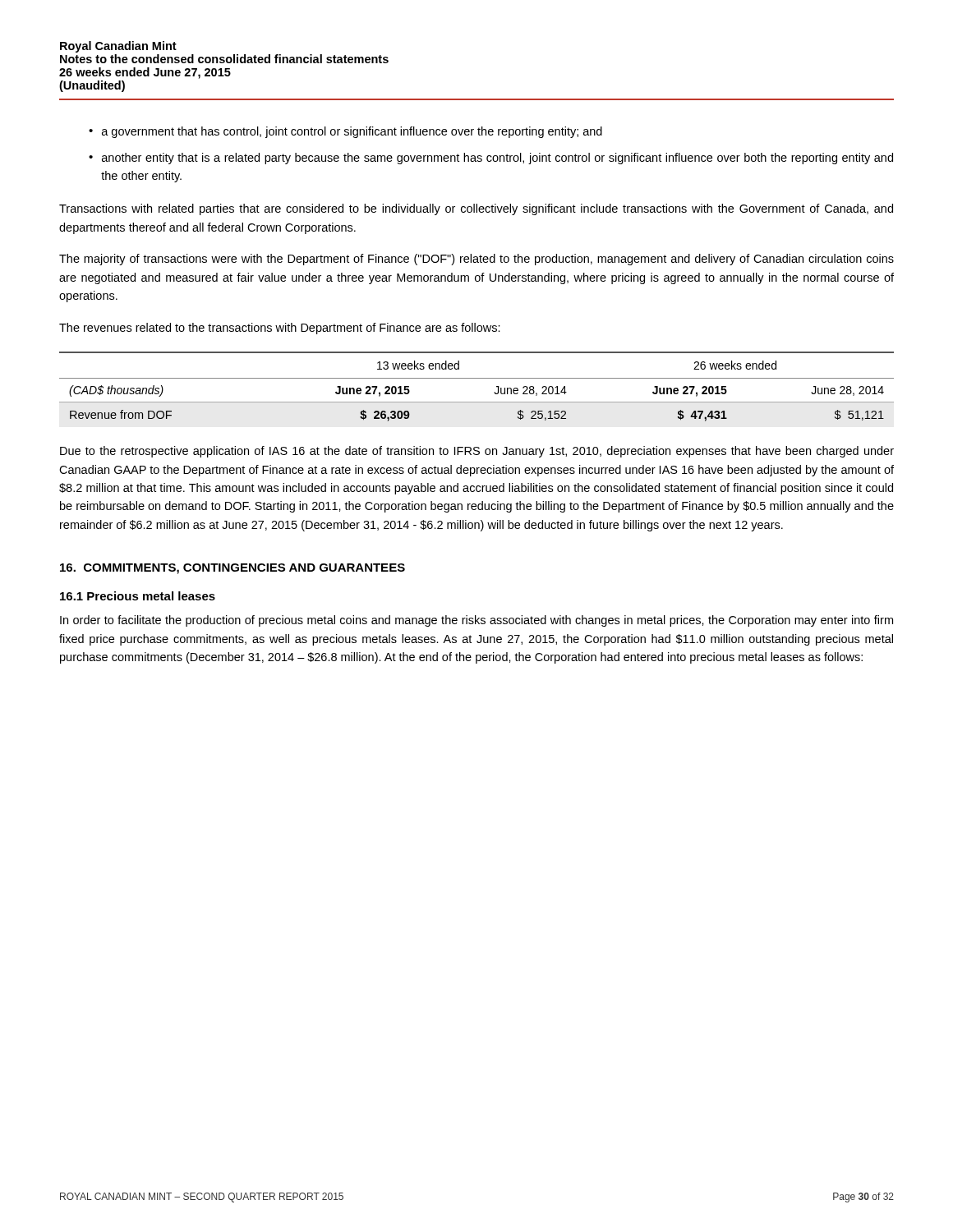Click on the region starting "16. COMMITMENTS, CONTINGENCIES"
This screenshot has height=1232, width=953.
pos(232,567)
